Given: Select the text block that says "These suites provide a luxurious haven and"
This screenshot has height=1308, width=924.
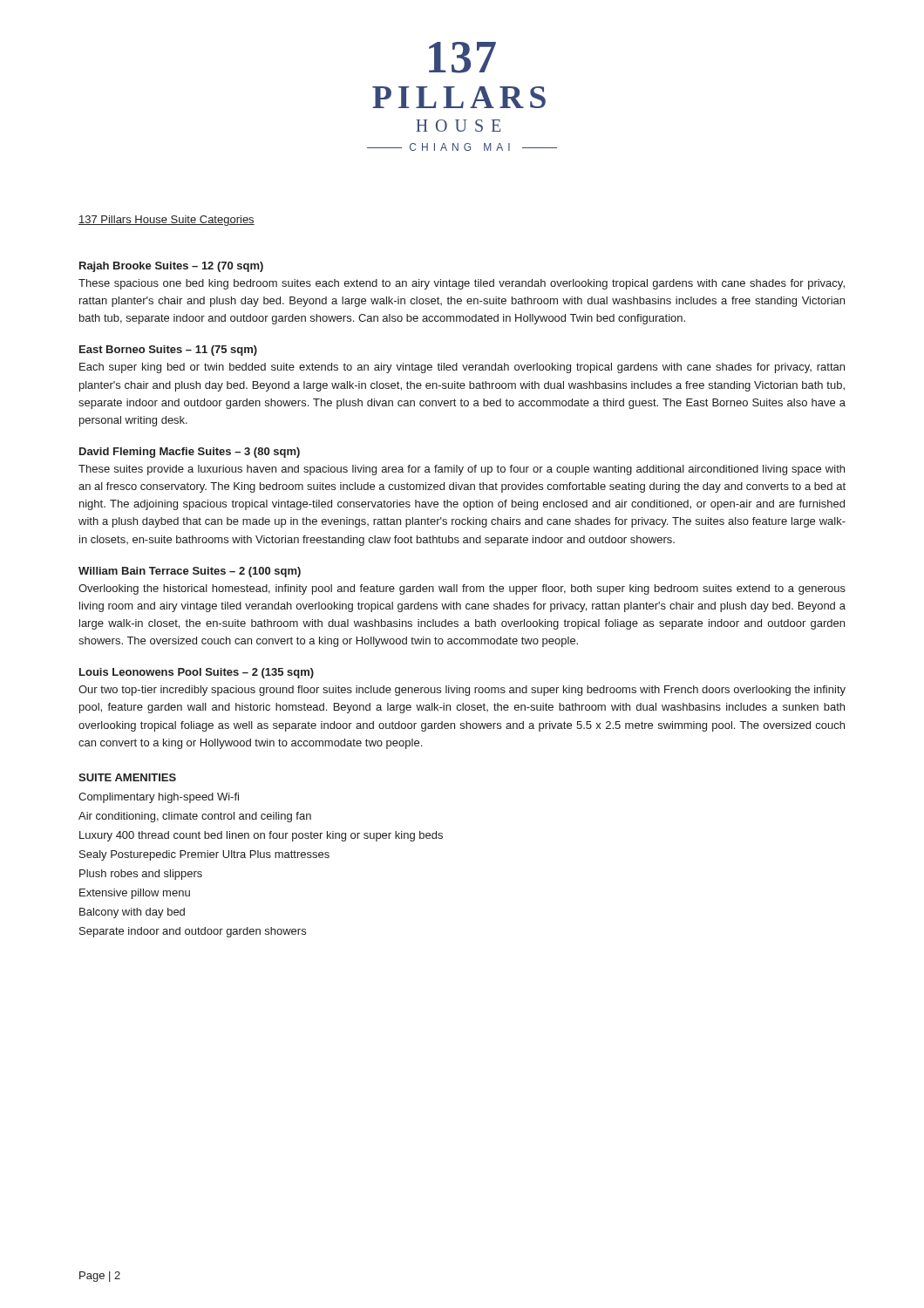Looking at the screenshot, I should (x=462, y=504).
